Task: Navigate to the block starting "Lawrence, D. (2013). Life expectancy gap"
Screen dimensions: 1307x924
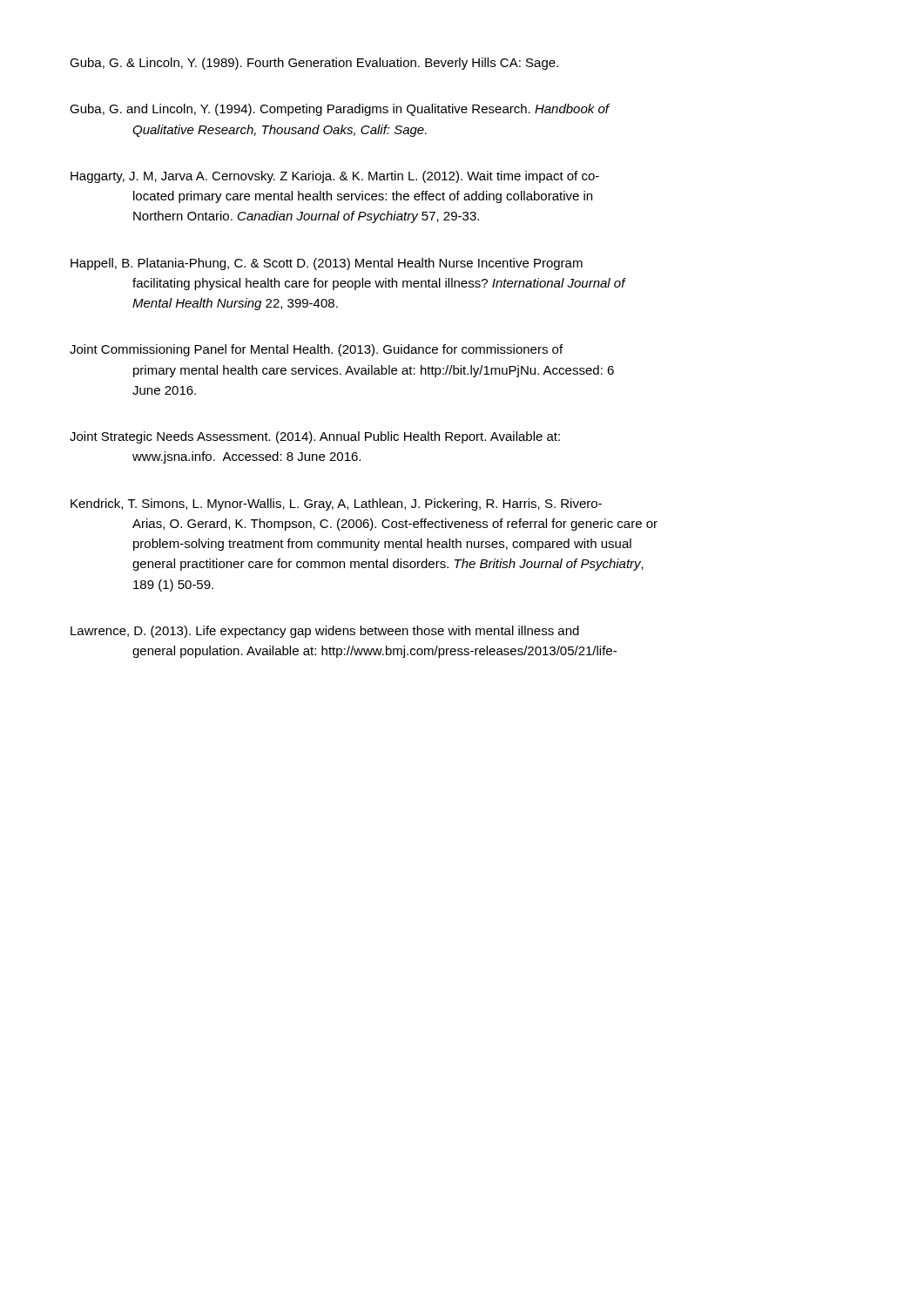Action: tap(462, 642)
